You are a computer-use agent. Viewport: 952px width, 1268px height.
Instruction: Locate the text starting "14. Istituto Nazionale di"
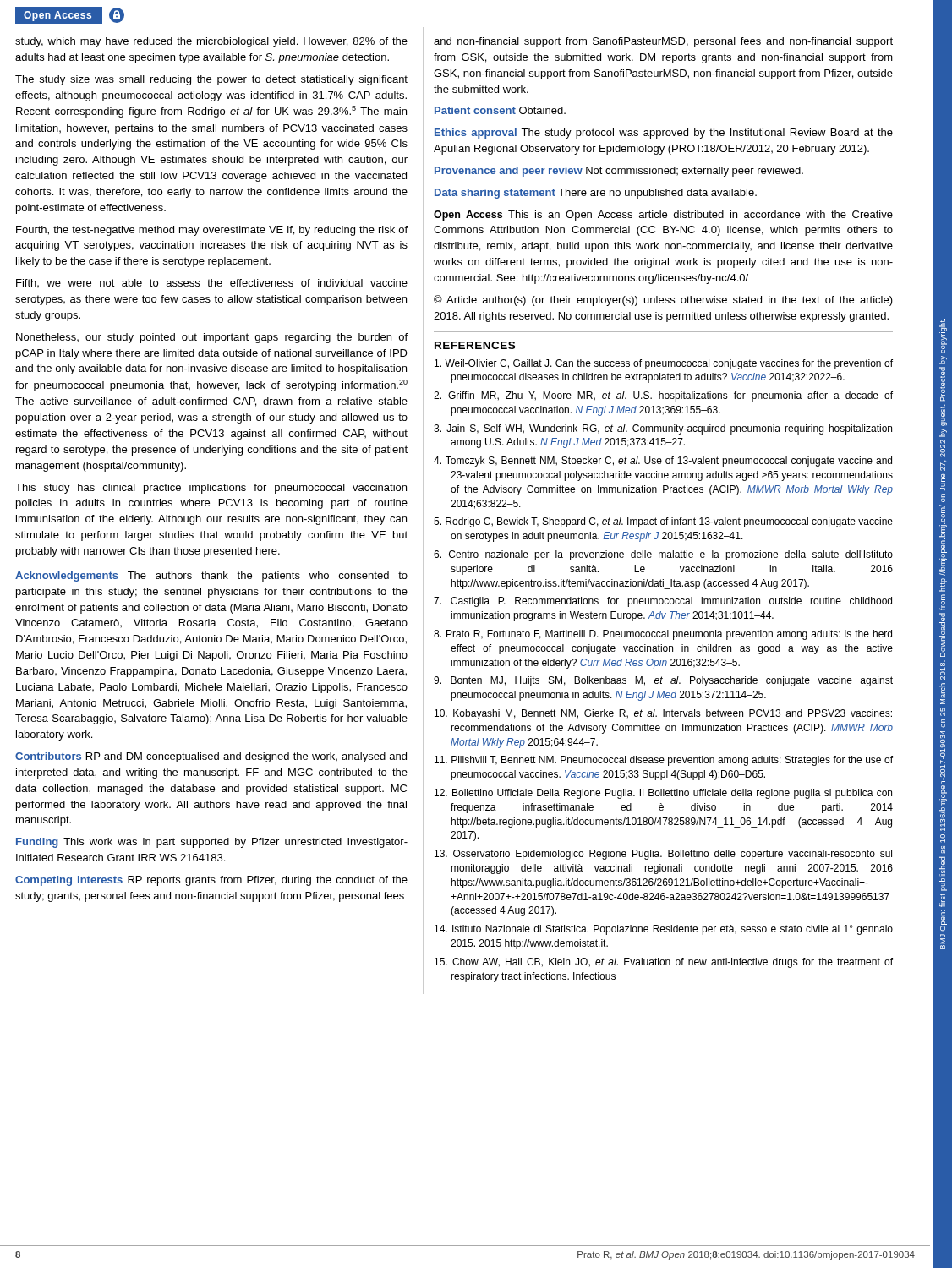click(663, 936)
